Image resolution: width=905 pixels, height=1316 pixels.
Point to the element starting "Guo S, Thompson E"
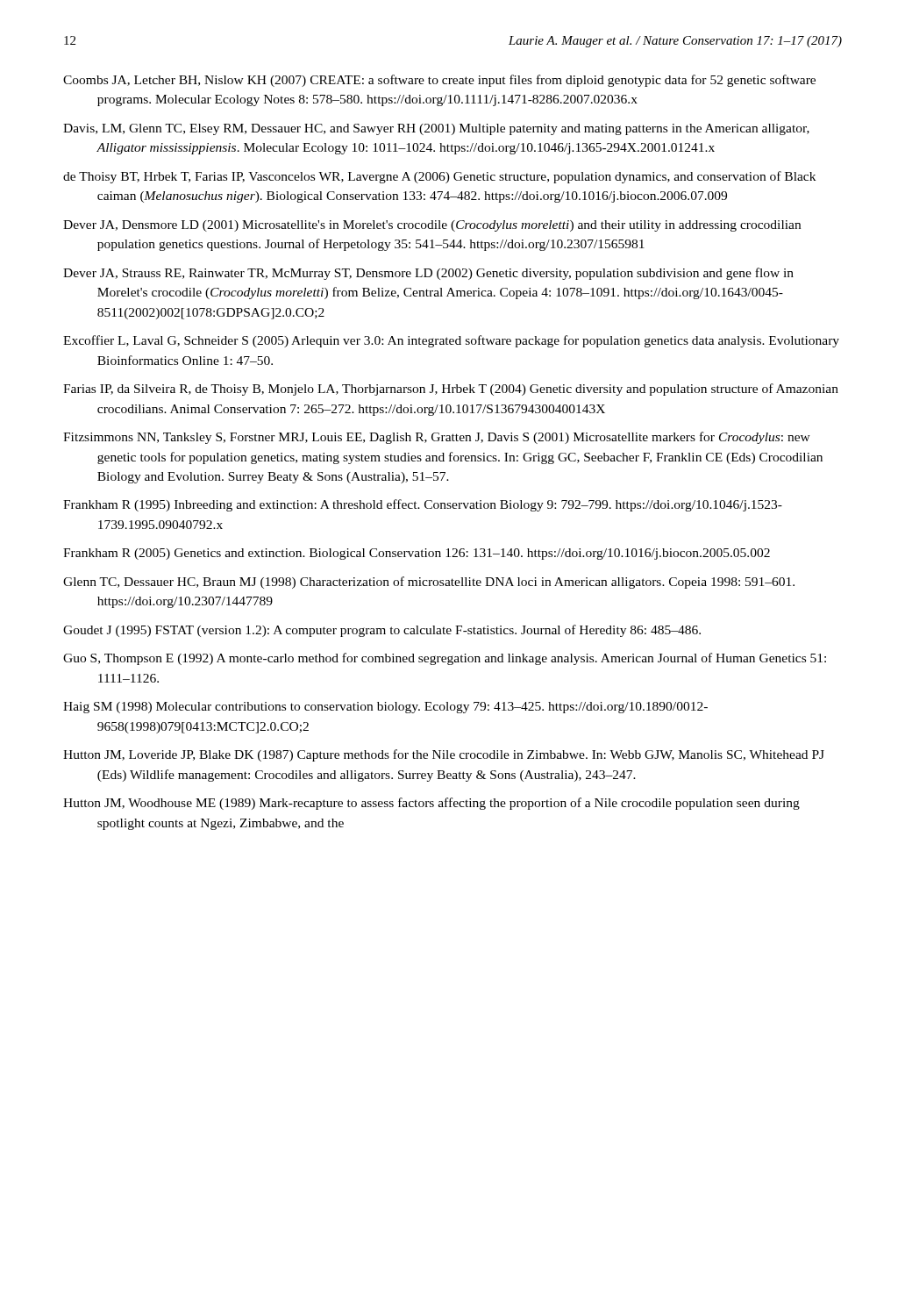445,668
